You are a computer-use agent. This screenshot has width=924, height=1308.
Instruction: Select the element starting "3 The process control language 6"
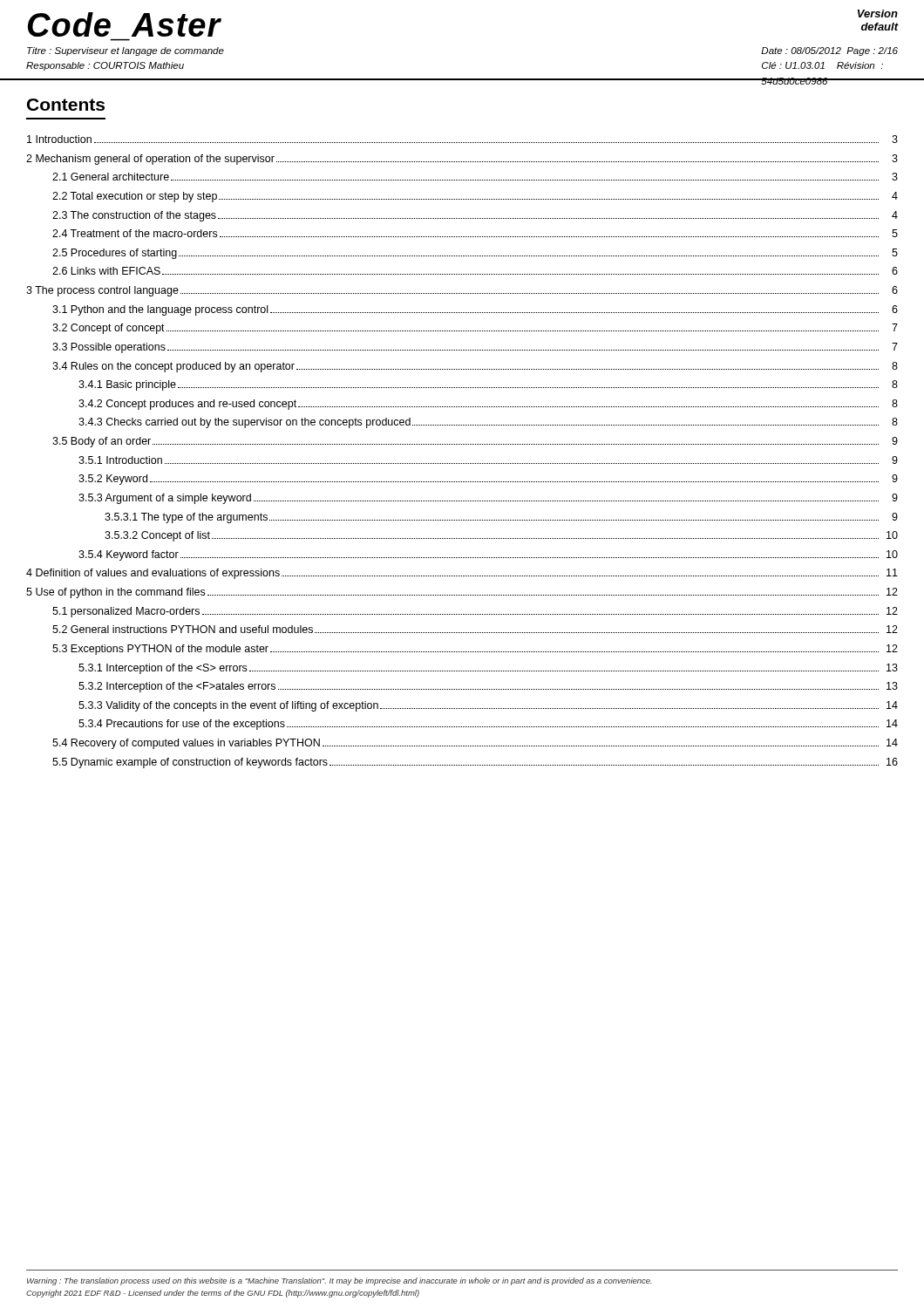click(462, 291)
